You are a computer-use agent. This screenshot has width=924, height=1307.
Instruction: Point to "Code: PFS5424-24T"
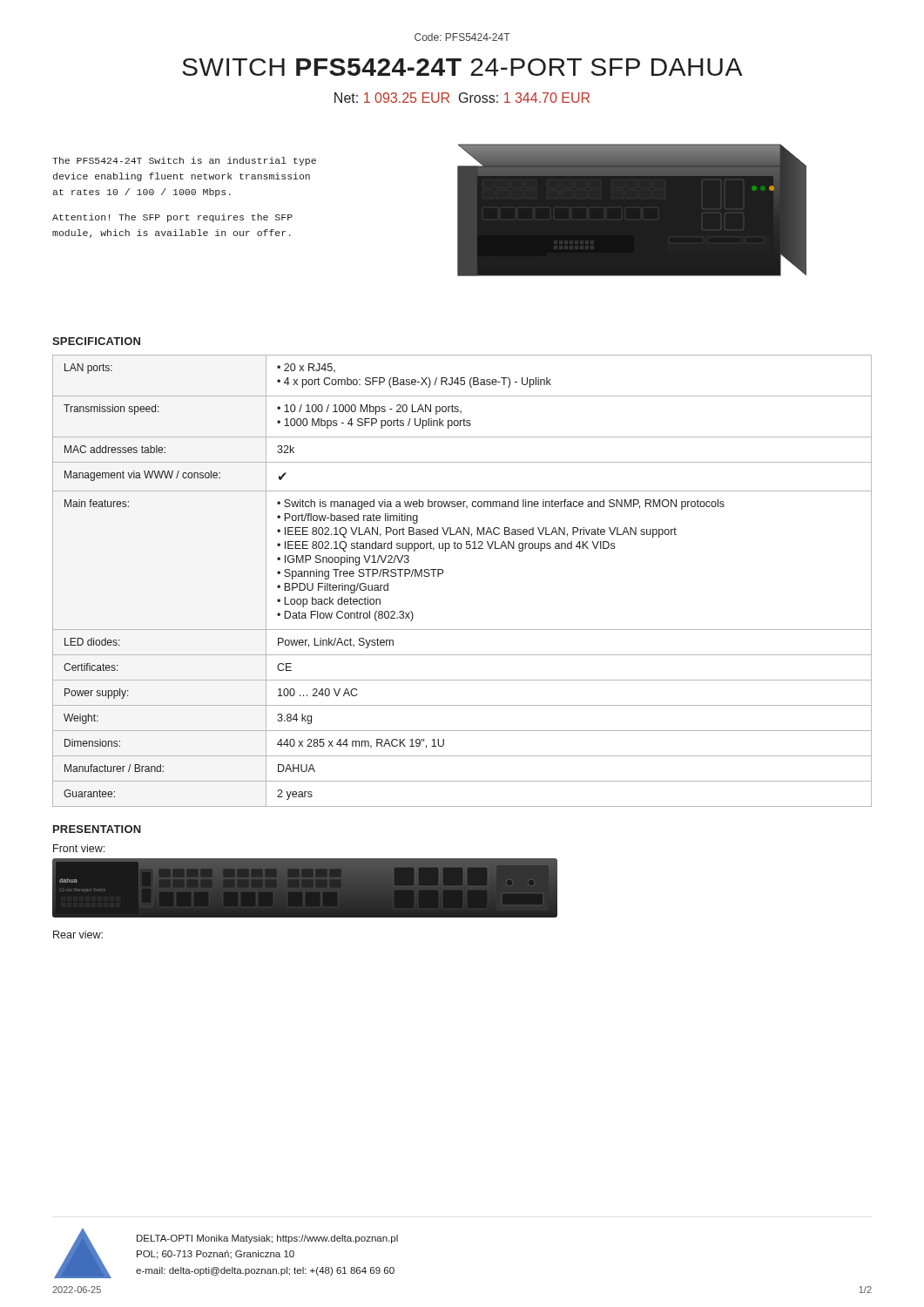462,37
